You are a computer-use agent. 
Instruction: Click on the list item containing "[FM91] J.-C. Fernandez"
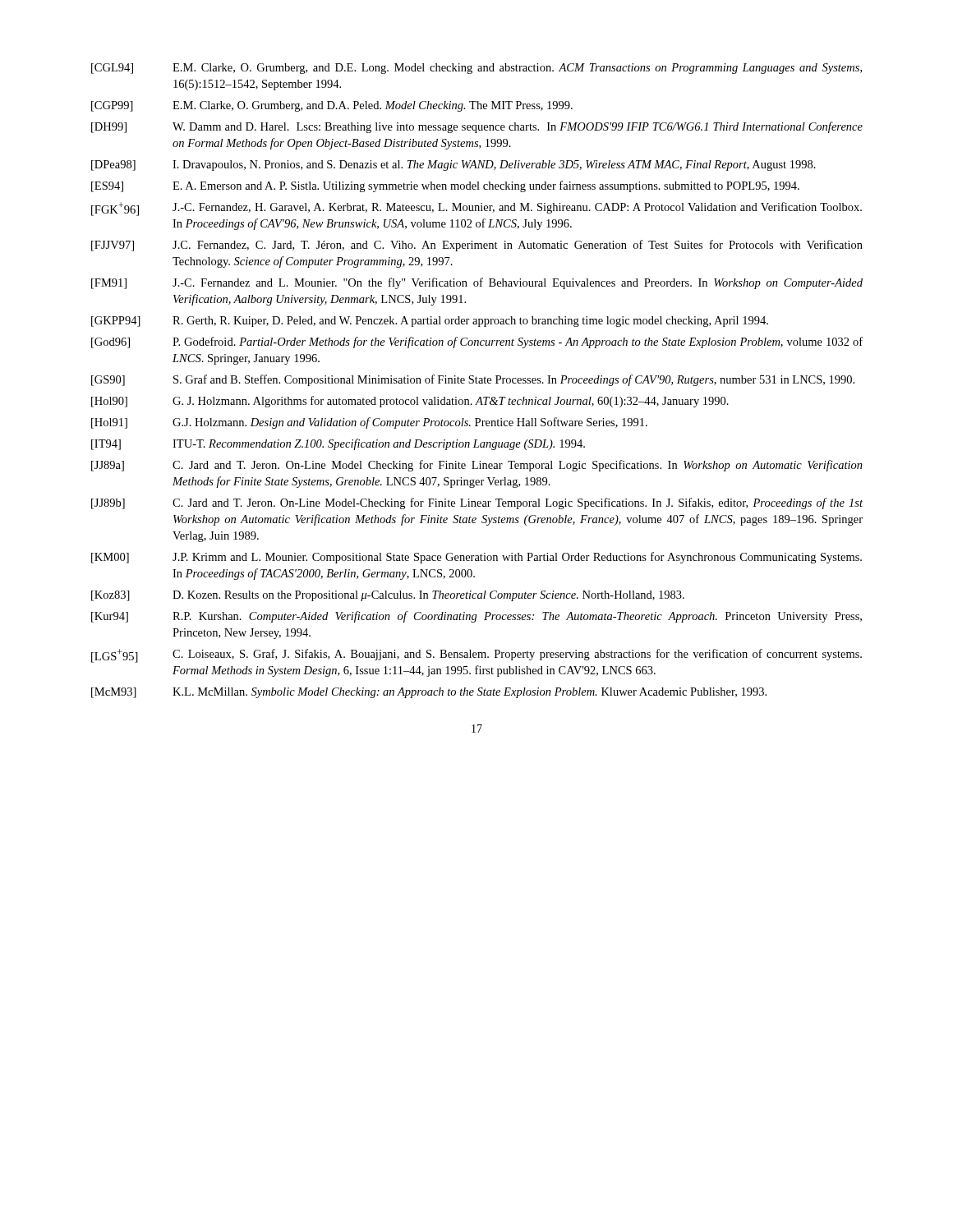click(476, 291)
